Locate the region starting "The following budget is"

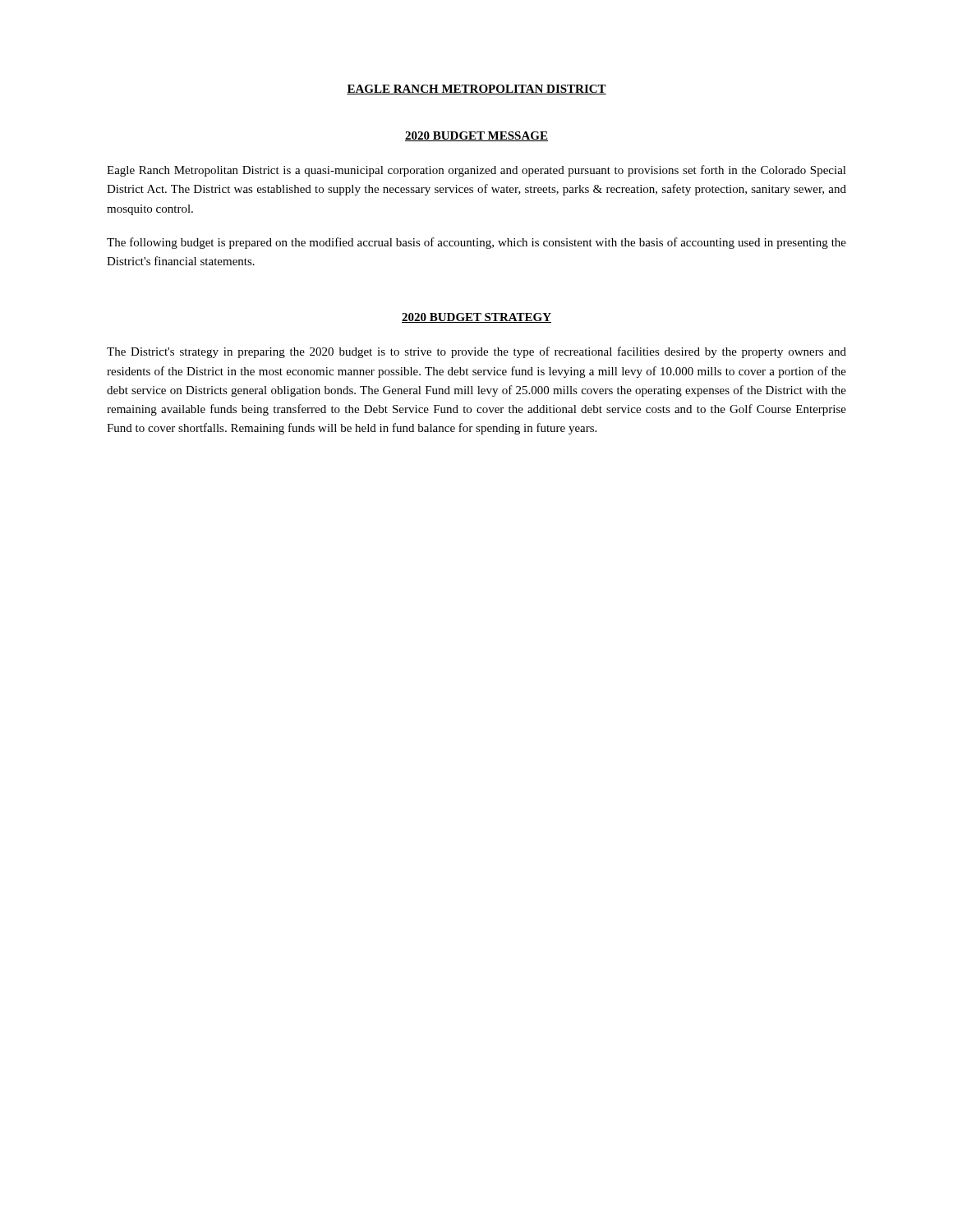tap(476, 252)
